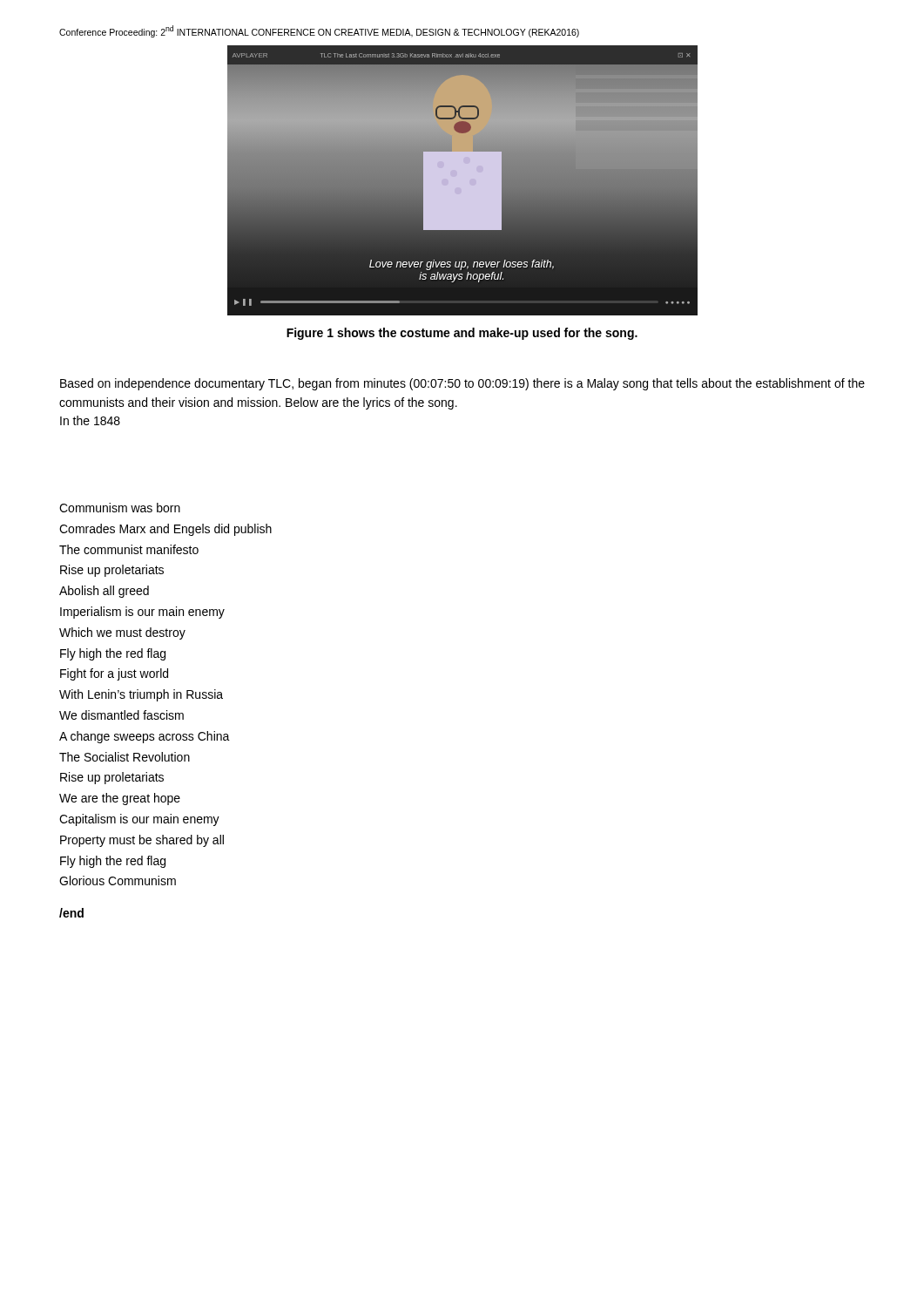Select the caption with the text "Figure 1 shows the costume and"
This screenshot has height=1307, width=924.
point(462,333)
